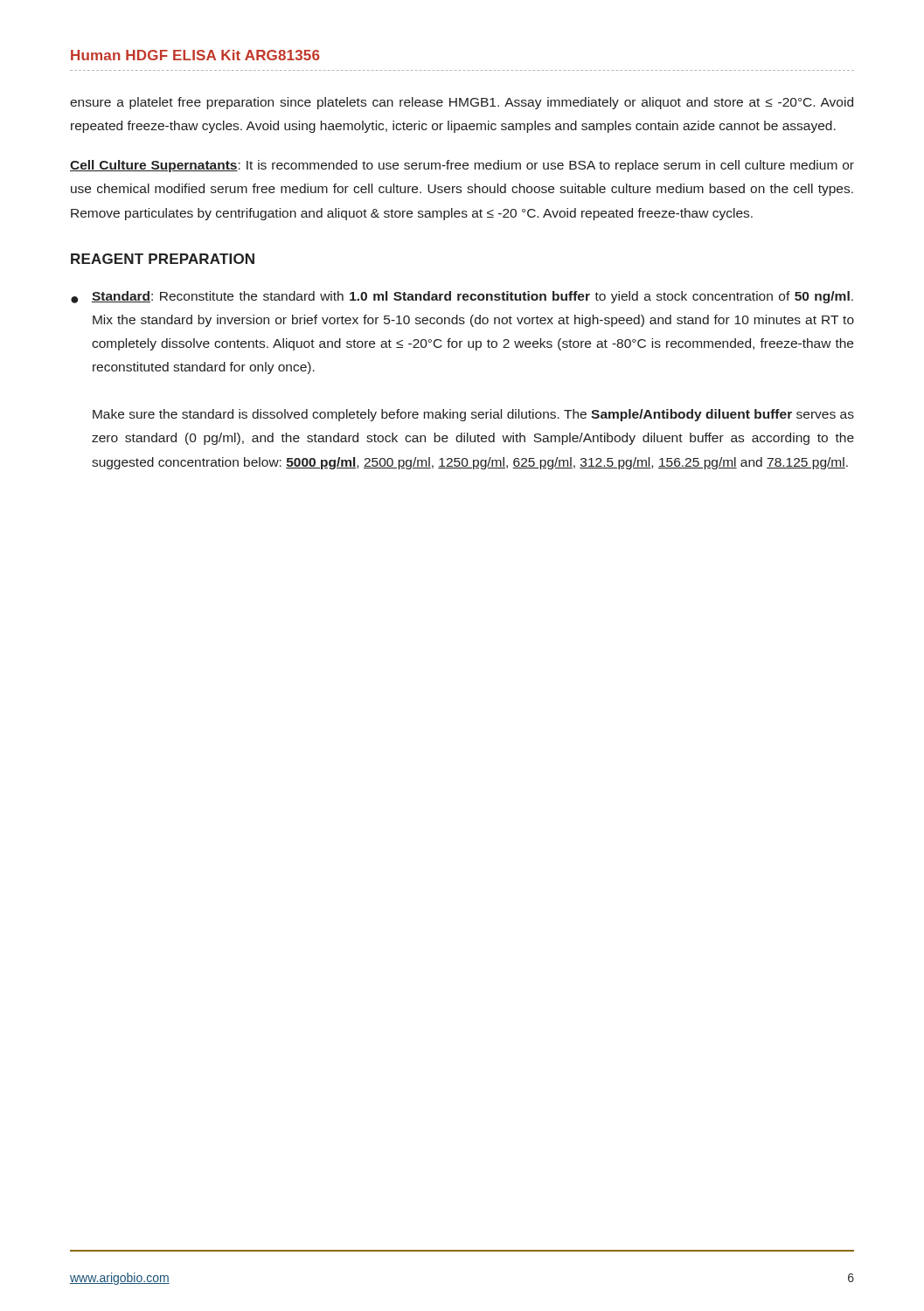The height and width of the screenshot is (1311, 924).
Task: Point to the passage starting "ensure a platelet free preparation"
Action: [x=462, y=114]
